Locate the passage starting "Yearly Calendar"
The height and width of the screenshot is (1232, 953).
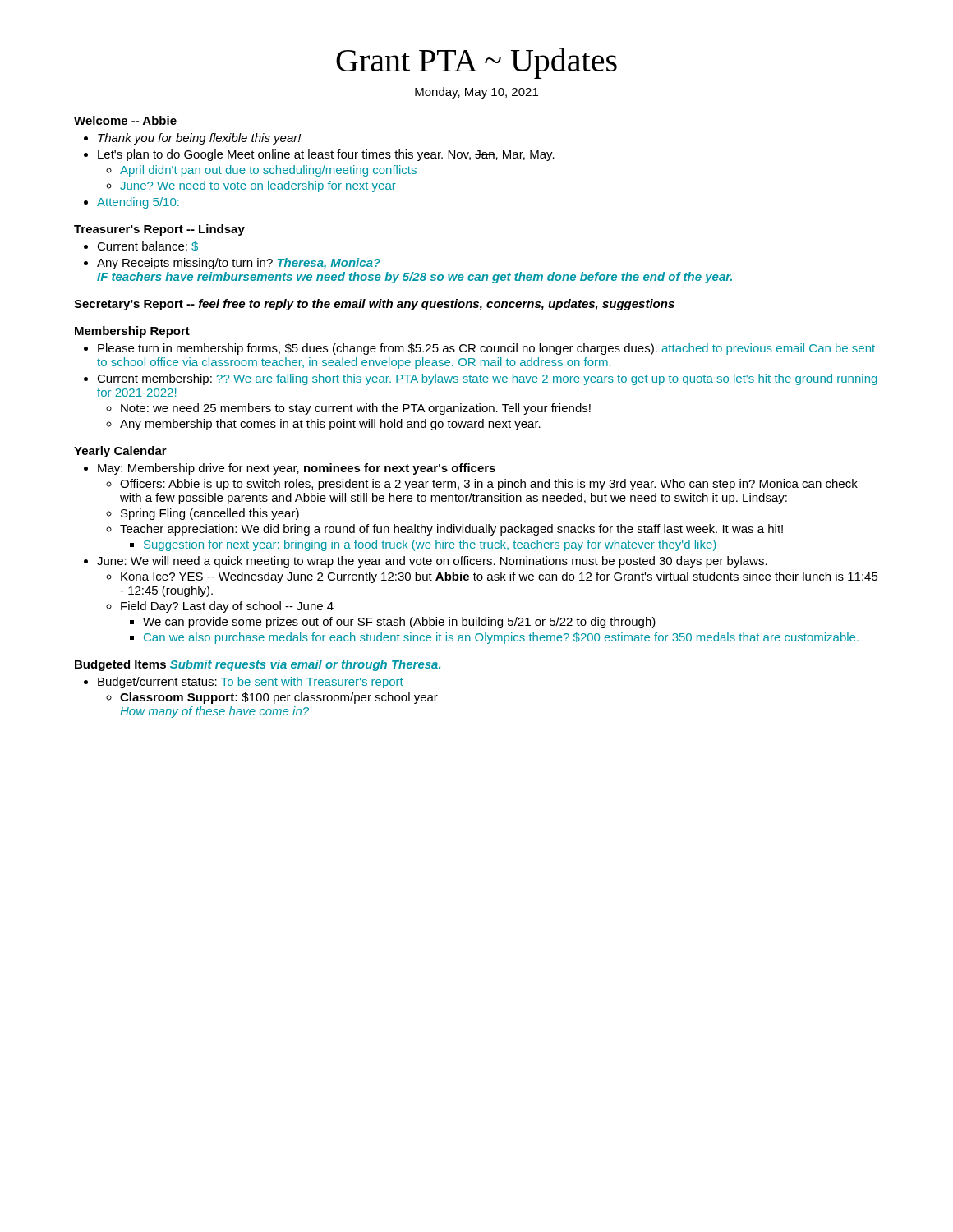[120, 450]
